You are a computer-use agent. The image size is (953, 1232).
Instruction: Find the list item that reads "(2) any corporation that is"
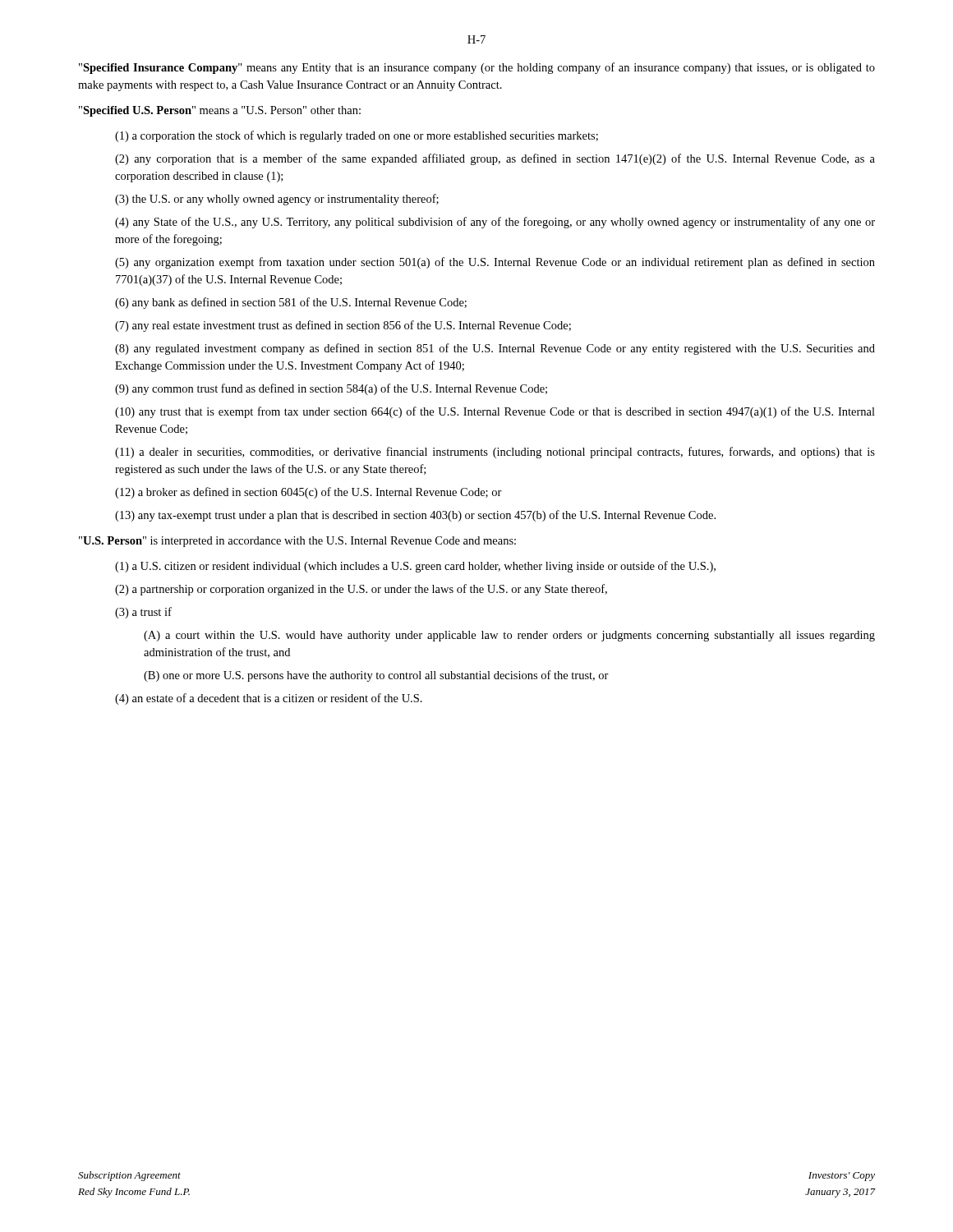click(x=495, y=167)
